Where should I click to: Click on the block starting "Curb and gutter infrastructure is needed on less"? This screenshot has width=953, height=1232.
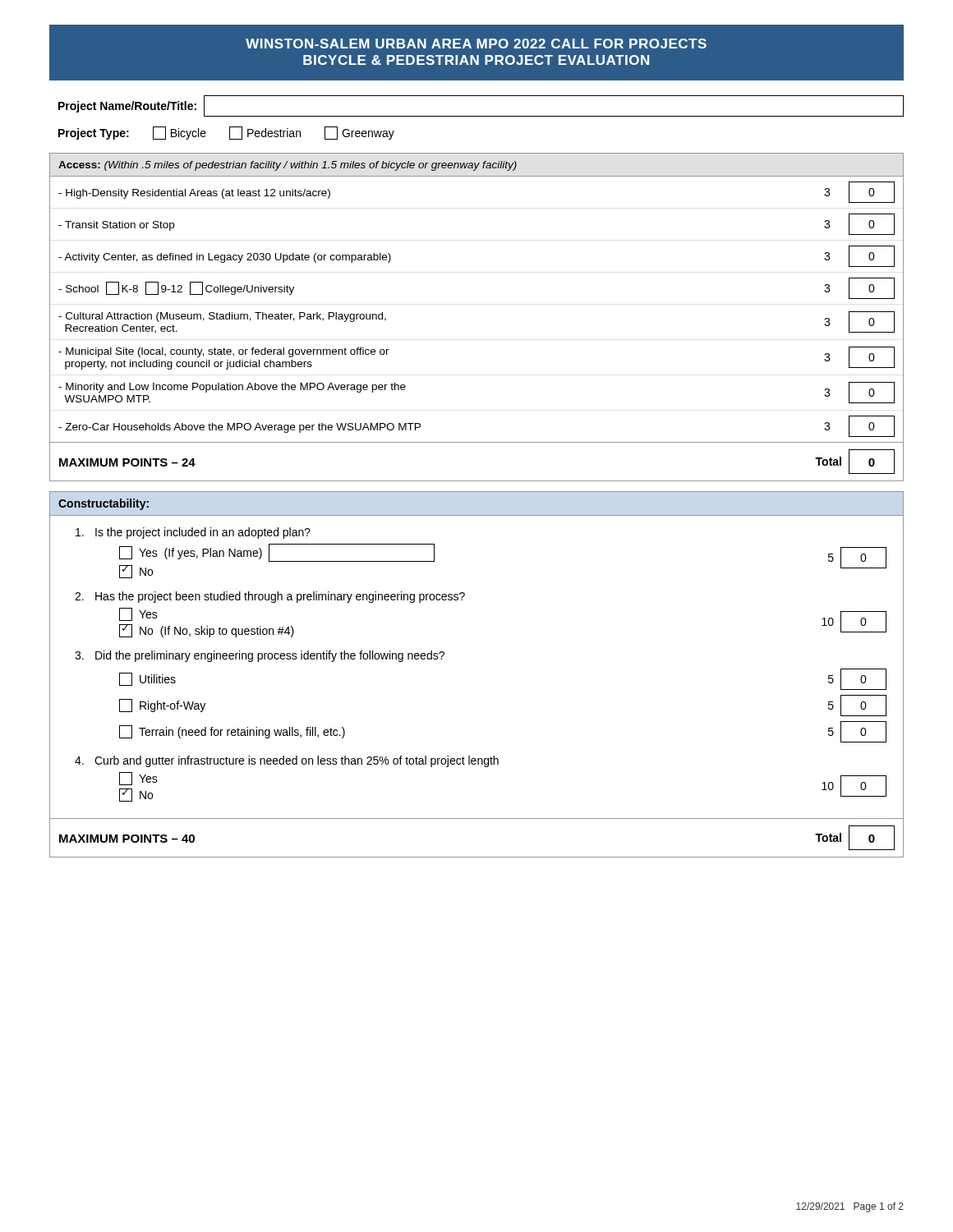tap(481, 778)
